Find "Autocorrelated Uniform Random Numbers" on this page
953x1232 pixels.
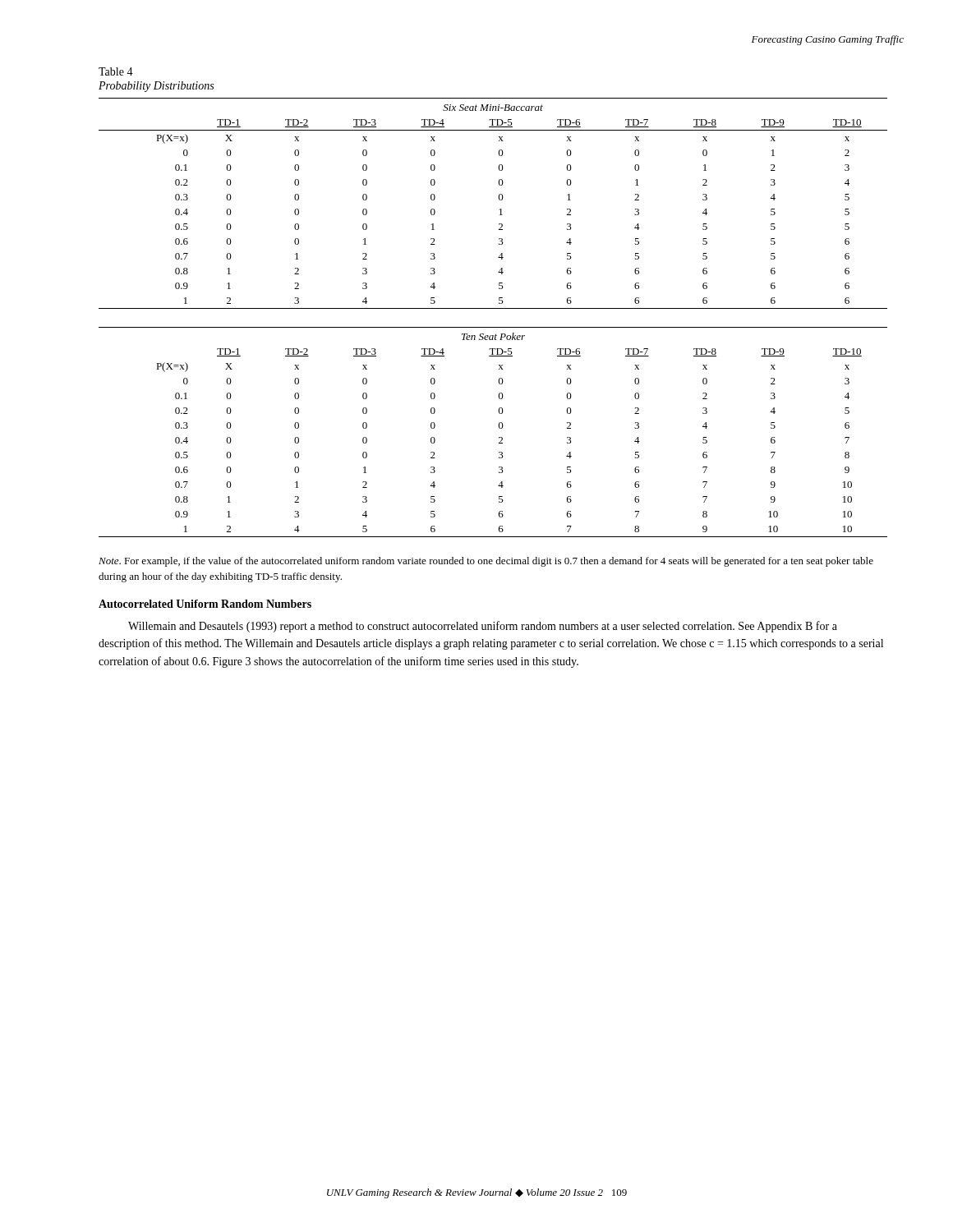pos(205,604)
